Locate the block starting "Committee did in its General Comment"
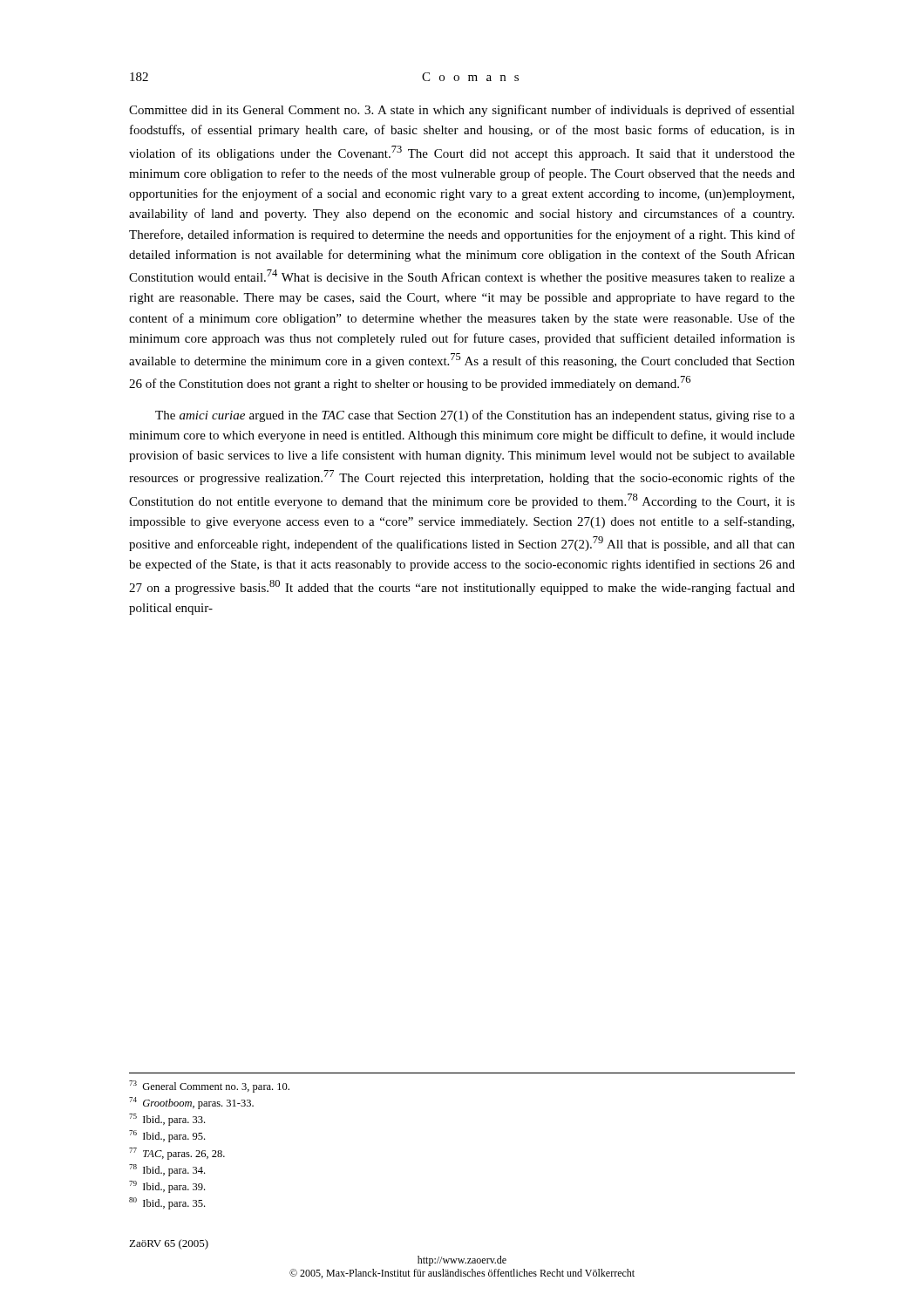Viewport: 924px width, 1308px height. [462, 247]
